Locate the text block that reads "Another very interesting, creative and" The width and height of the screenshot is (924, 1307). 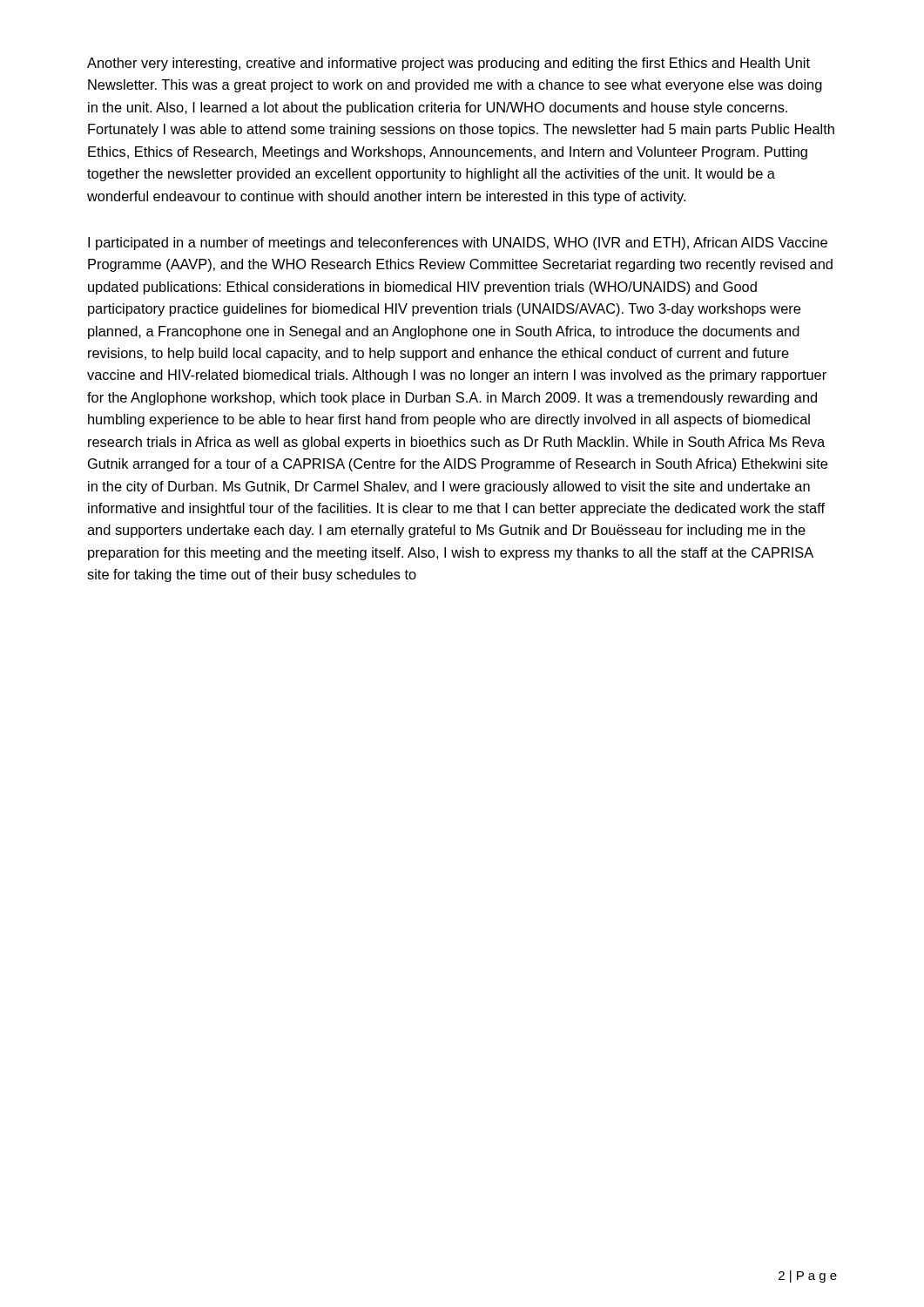(x=461, y=129)
